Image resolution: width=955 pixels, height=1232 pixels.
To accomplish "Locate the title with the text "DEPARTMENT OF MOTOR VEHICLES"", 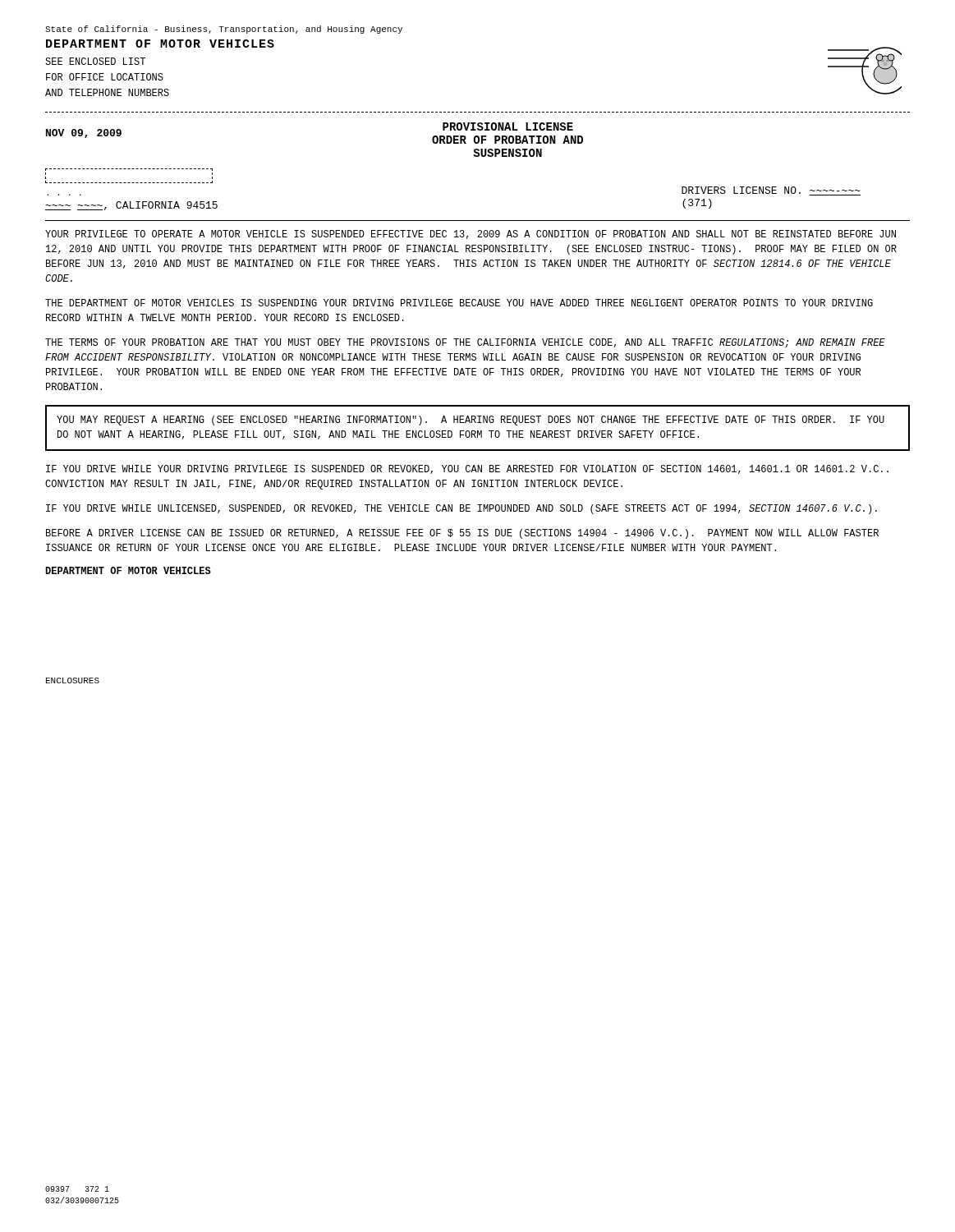I will [160, 45].
